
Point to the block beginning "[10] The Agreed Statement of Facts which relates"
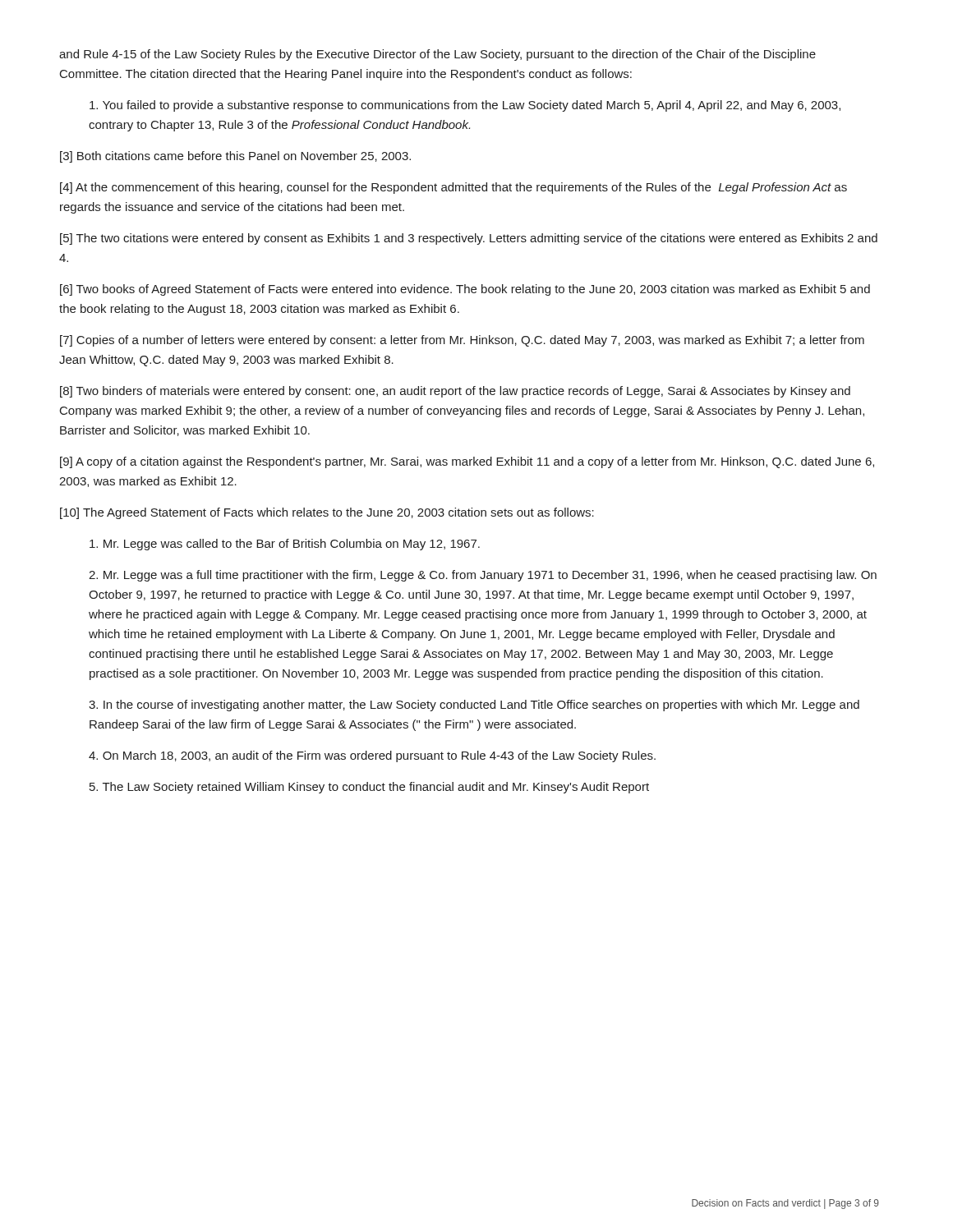pos(327,512)
